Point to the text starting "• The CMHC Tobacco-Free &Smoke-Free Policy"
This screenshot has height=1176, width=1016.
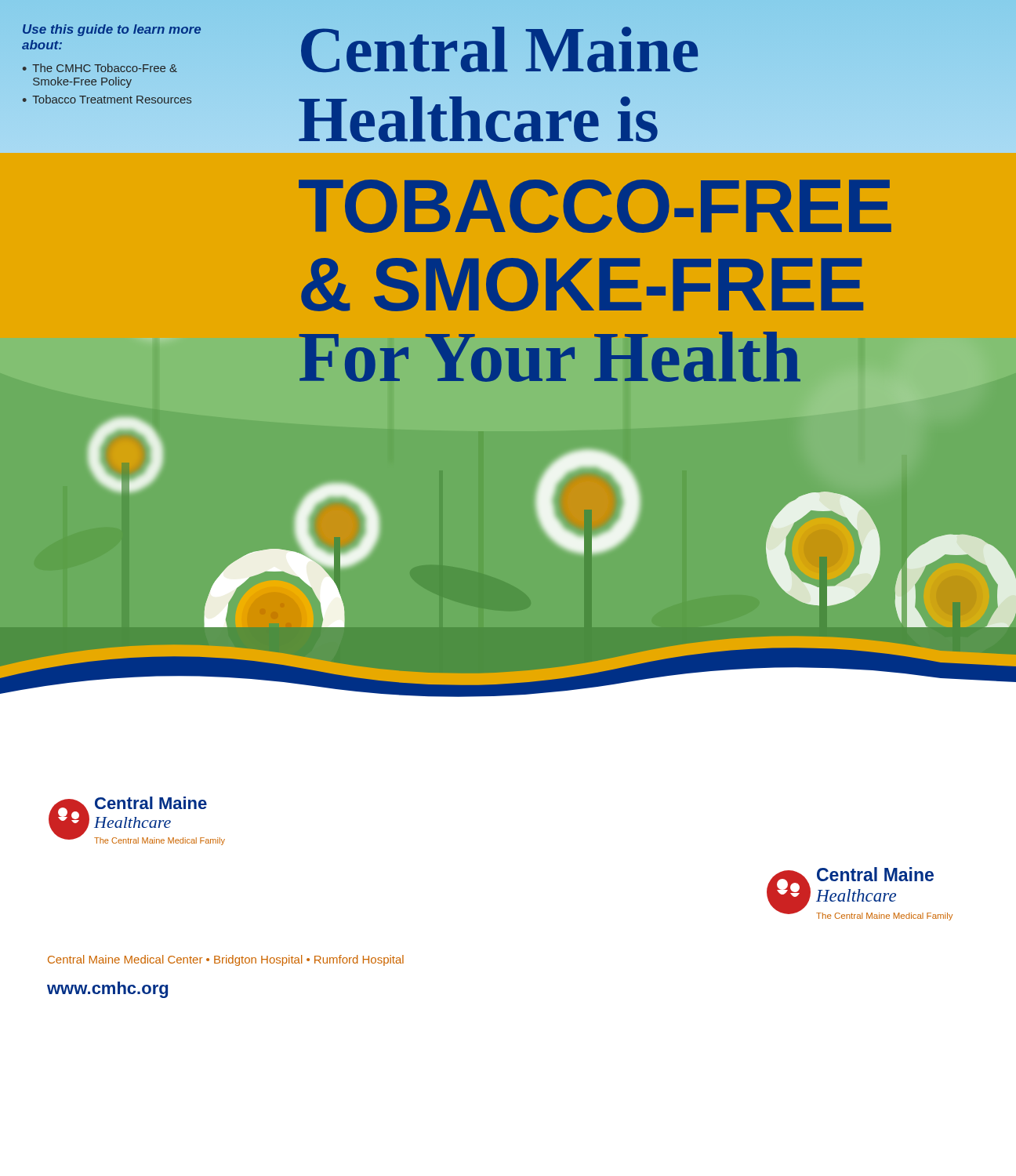click(x=100, y=74)
